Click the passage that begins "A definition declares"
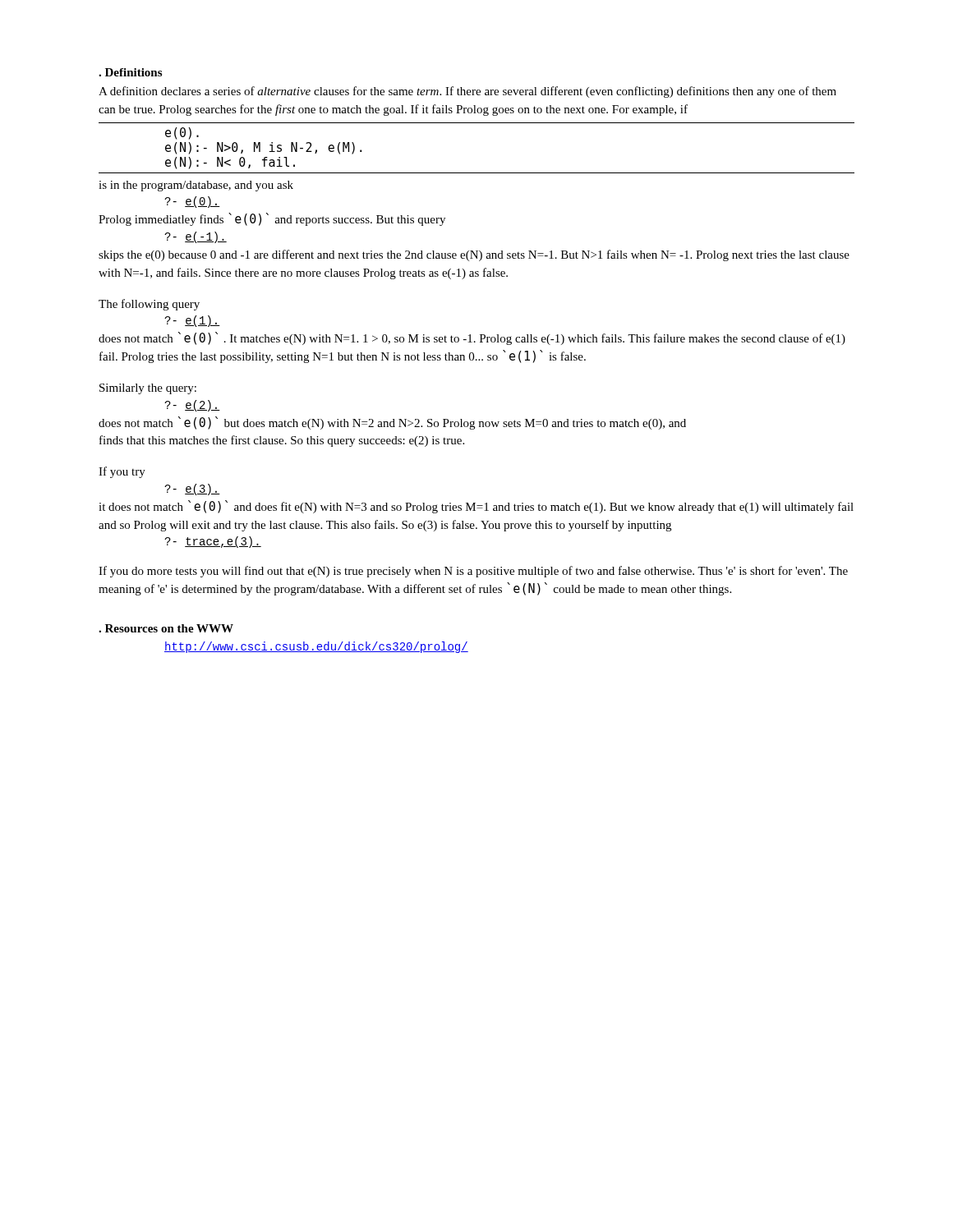 pyautogui.click(x=467, y=100)
